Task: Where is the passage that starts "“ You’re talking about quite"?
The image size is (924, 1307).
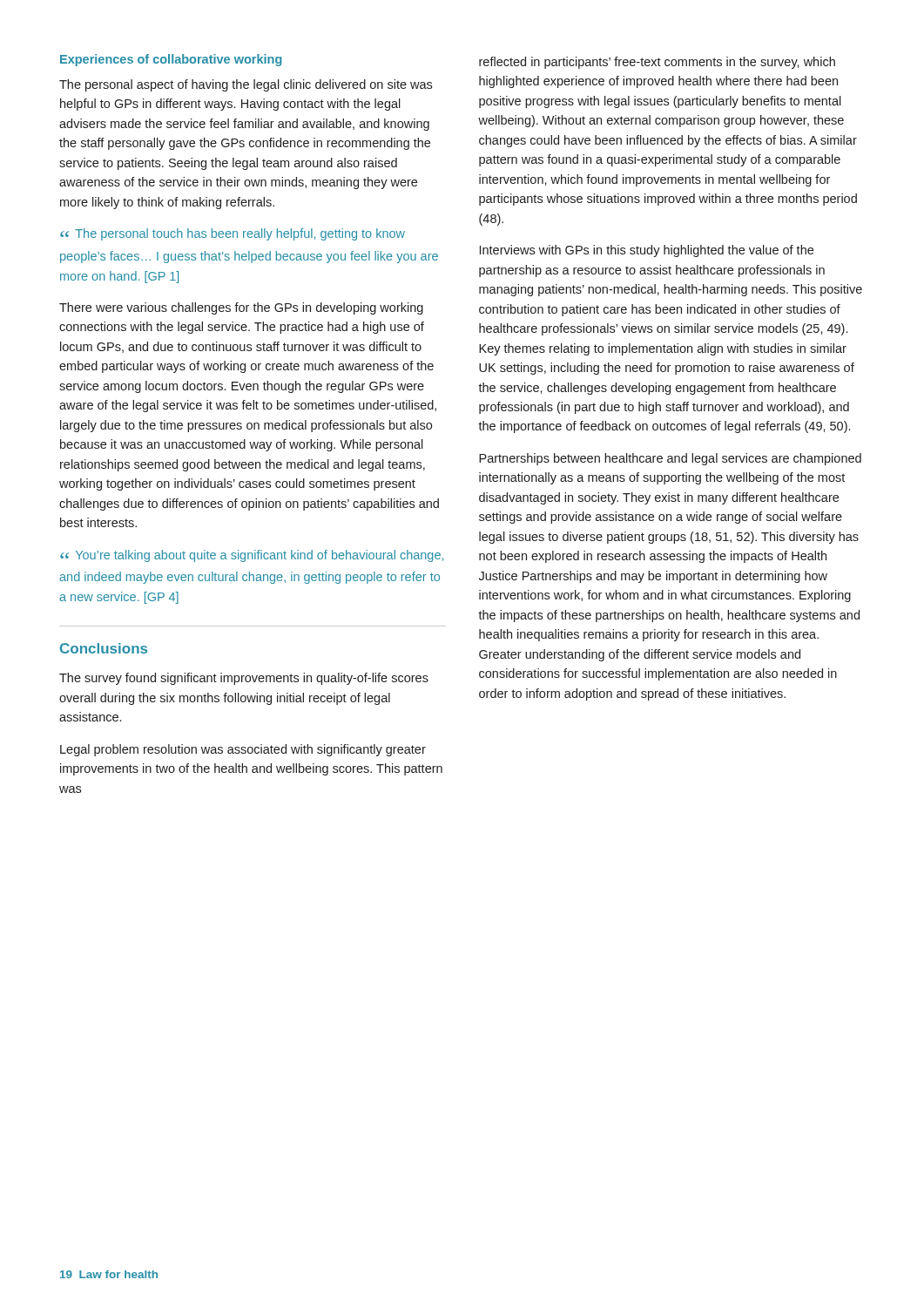Action: (252, 575)
